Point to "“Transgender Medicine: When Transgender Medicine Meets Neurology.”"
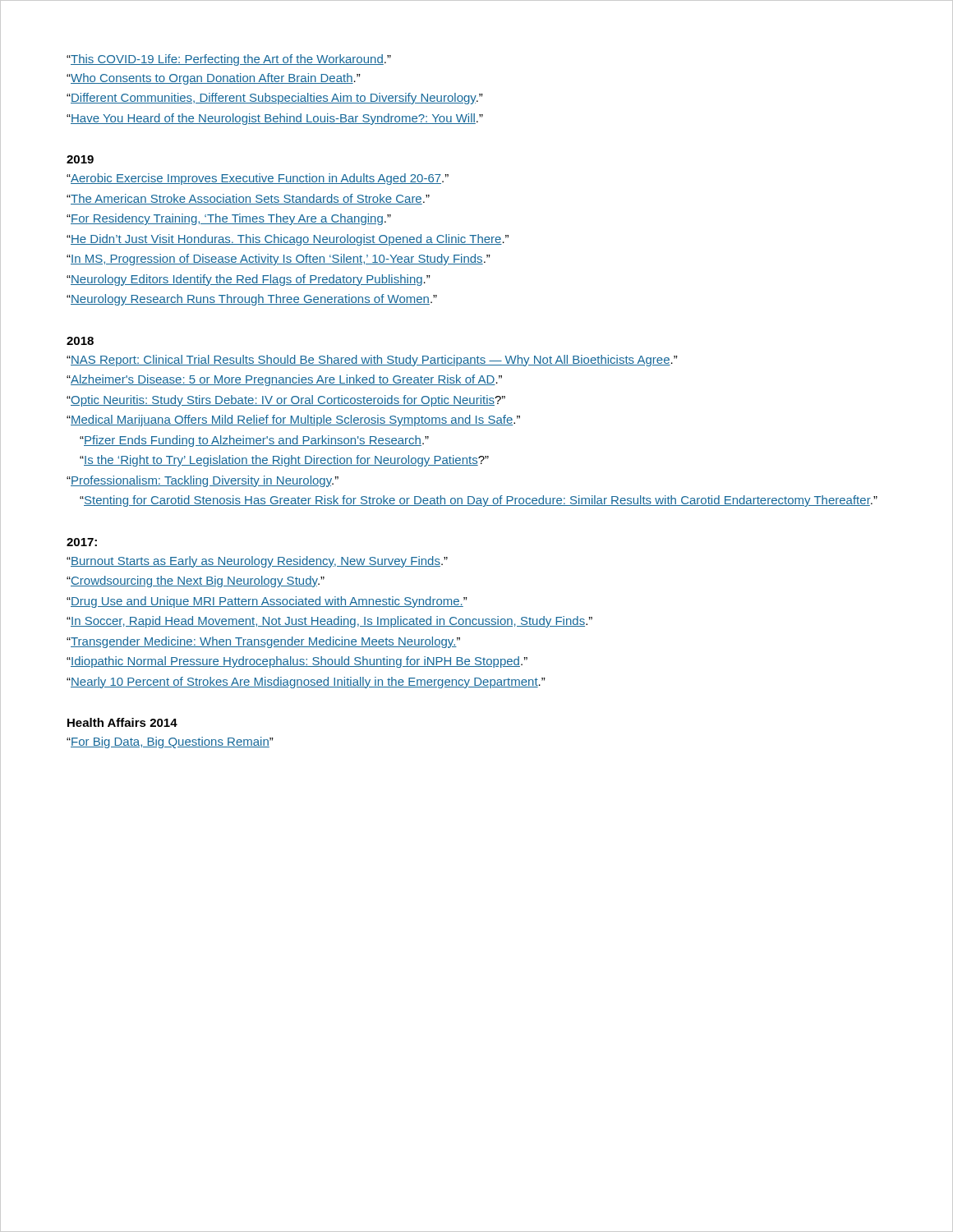Screen dimensions: 1232x953 (x=263, y=641)
